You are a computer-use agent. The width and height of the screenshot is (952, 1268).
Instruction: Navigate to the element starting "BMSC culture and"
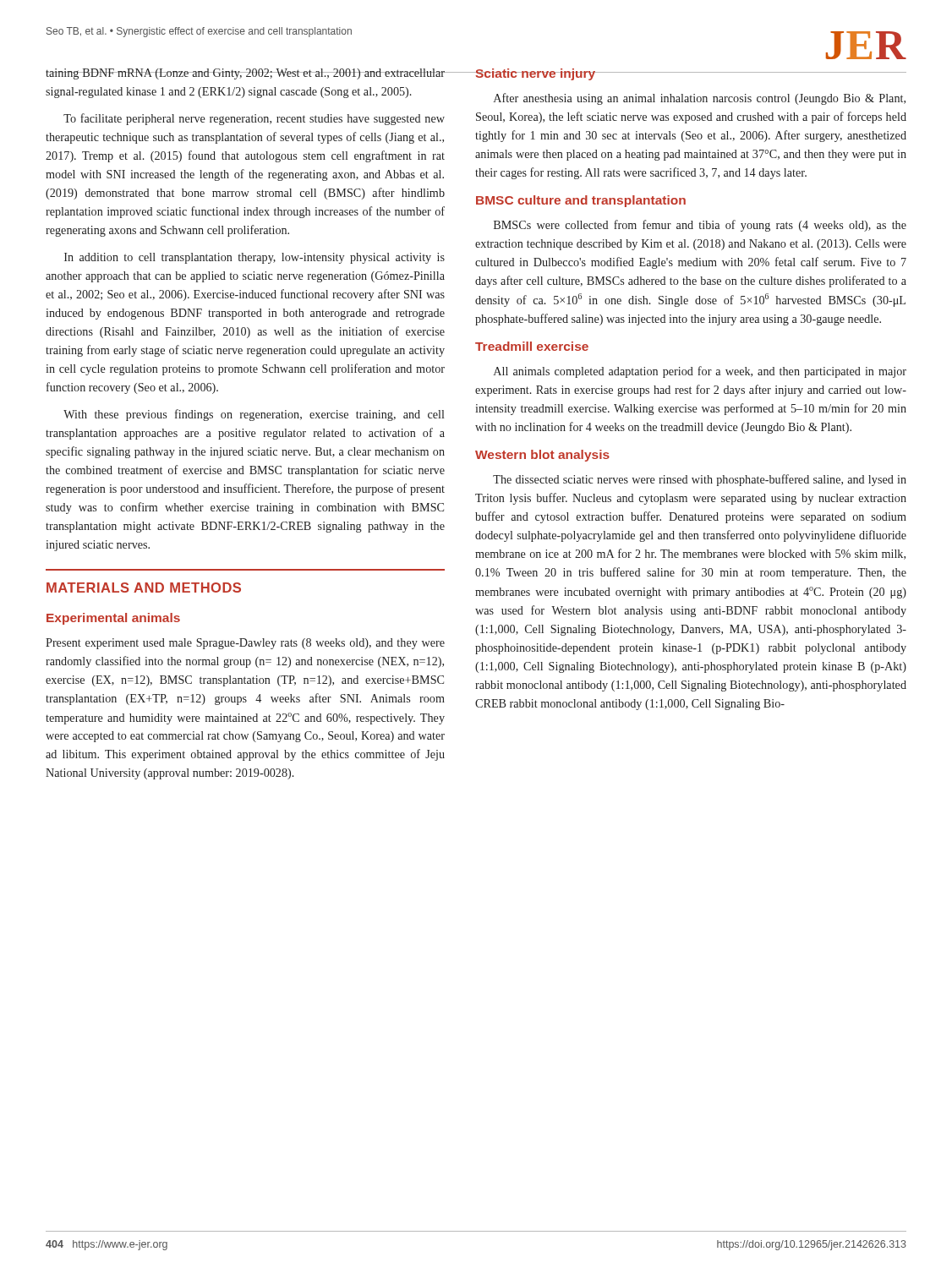coord(691,200)
